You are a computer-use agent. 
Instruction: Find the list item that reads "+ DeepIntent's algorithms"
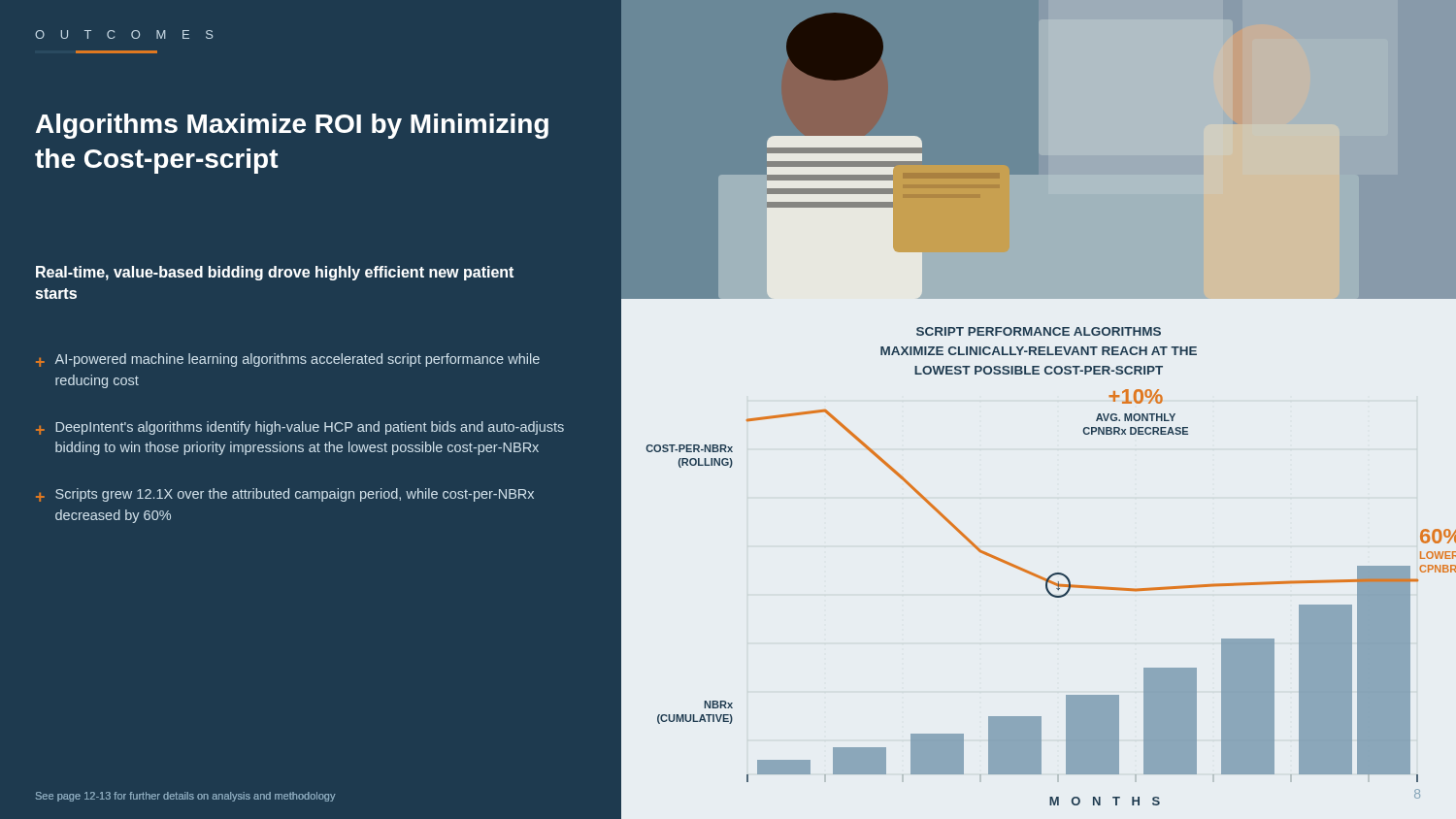pos(307,438)
